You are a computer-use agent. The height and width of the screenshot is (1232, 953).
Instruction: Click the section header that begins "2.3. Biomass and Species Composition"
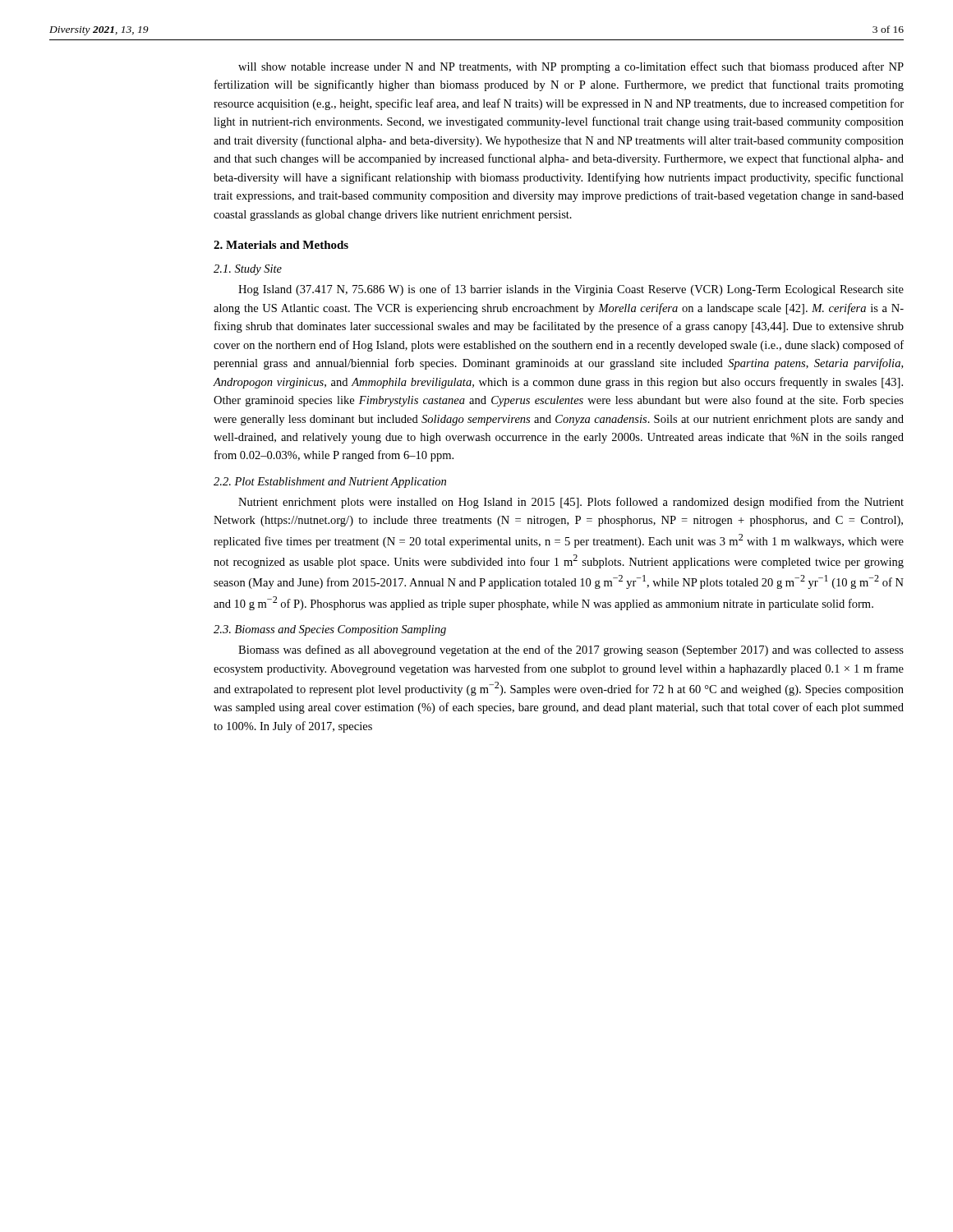[x=330, y=629]
